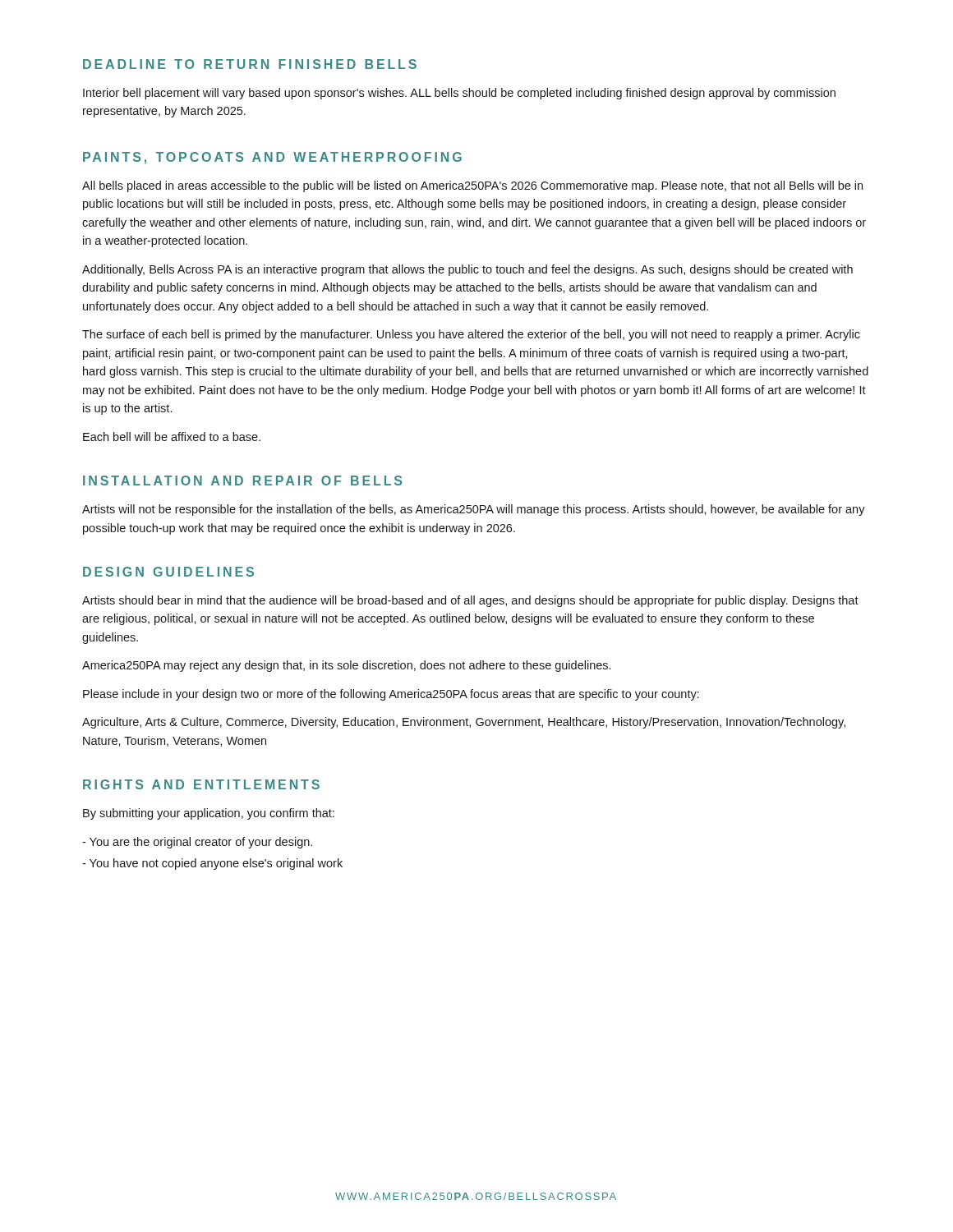Find the block on this page that starts "Agriculture, Arts & Culture, Commerce, Diversity,"
Screen dimensions: 1232x953
pyautogui.click(x=464, y=731)
